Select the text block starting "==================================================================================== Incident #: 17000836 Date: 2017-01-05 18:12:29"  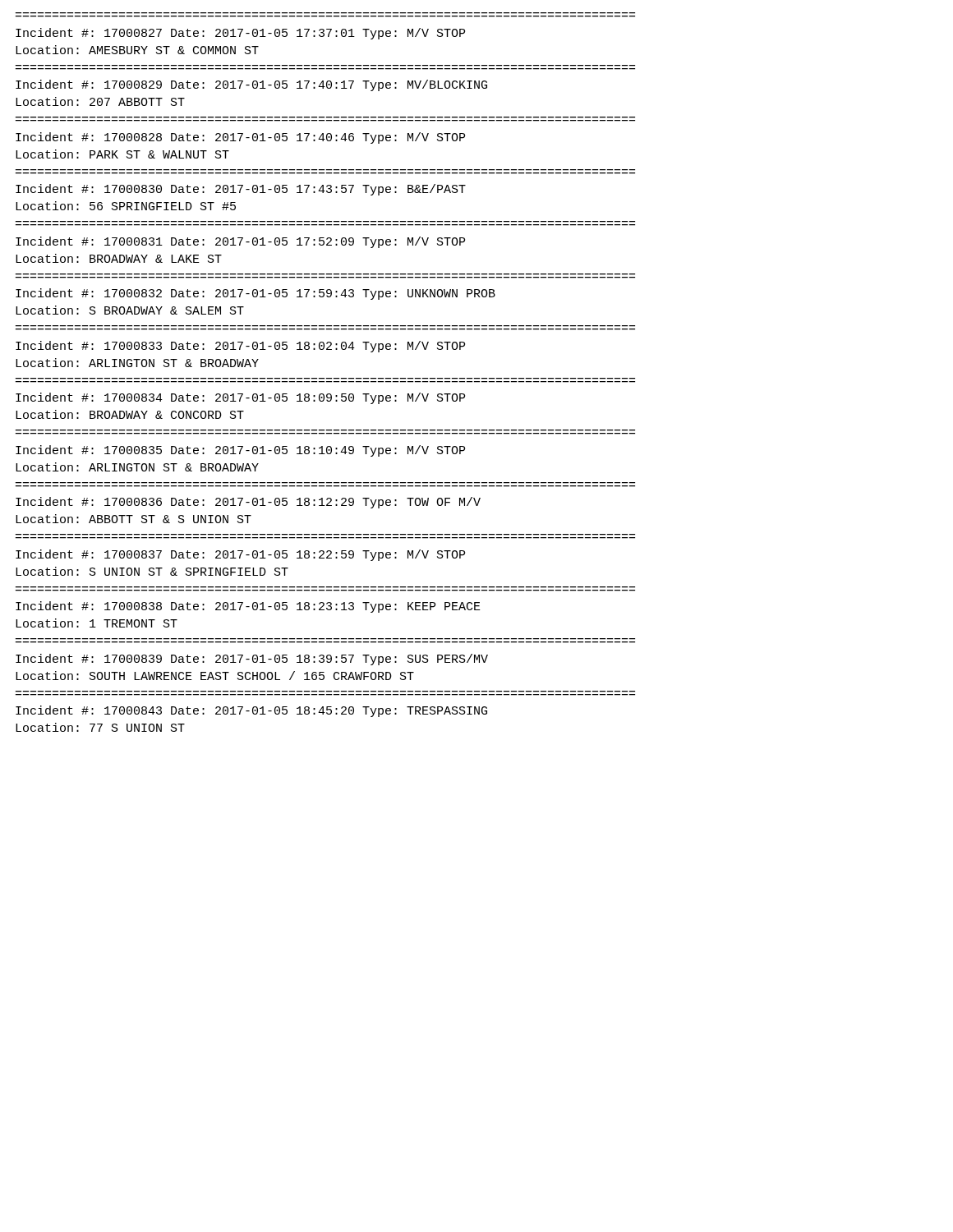tap(476, 504)
